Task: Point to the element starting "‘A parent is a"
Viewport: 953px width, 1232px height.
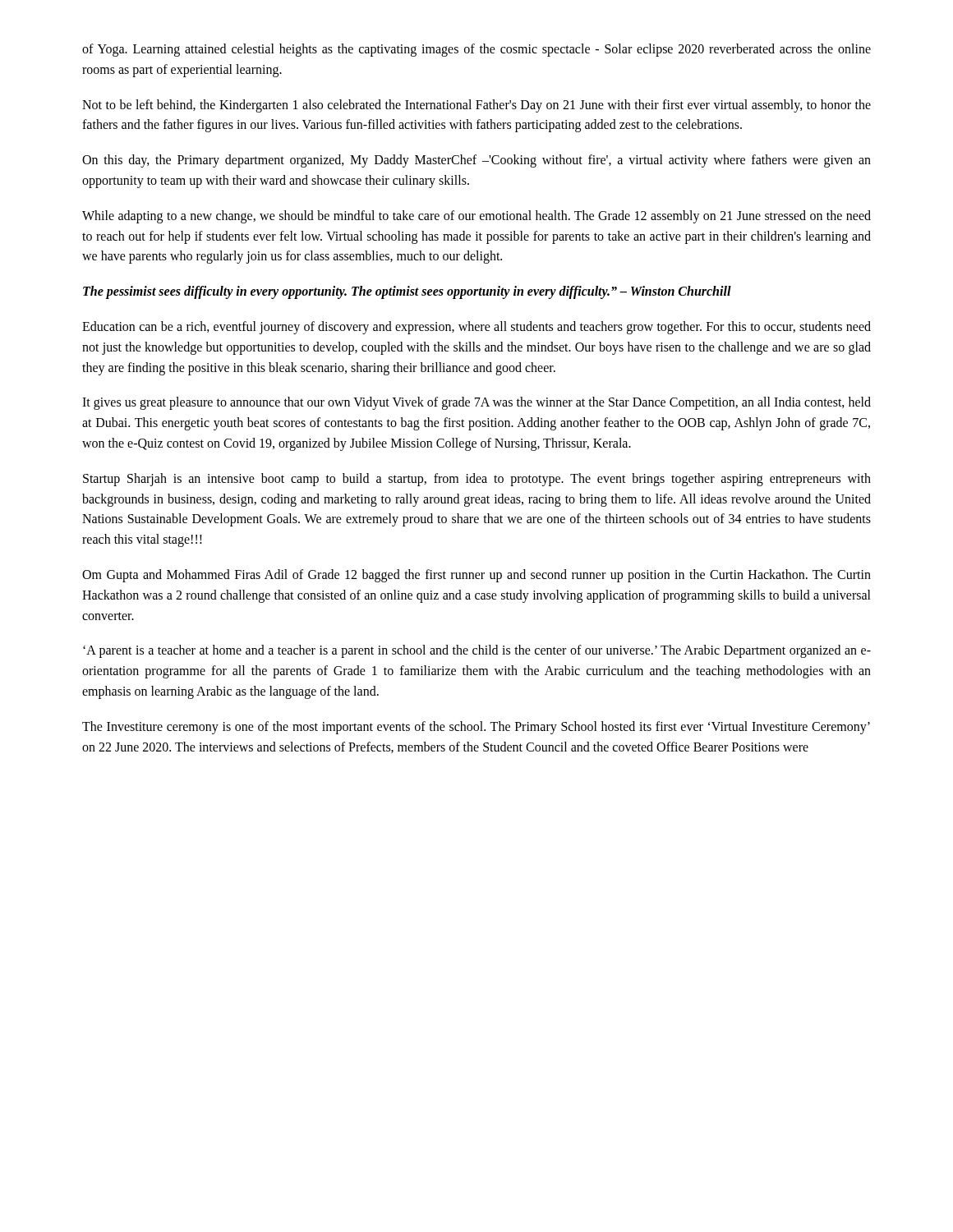Action: (476, 671)
